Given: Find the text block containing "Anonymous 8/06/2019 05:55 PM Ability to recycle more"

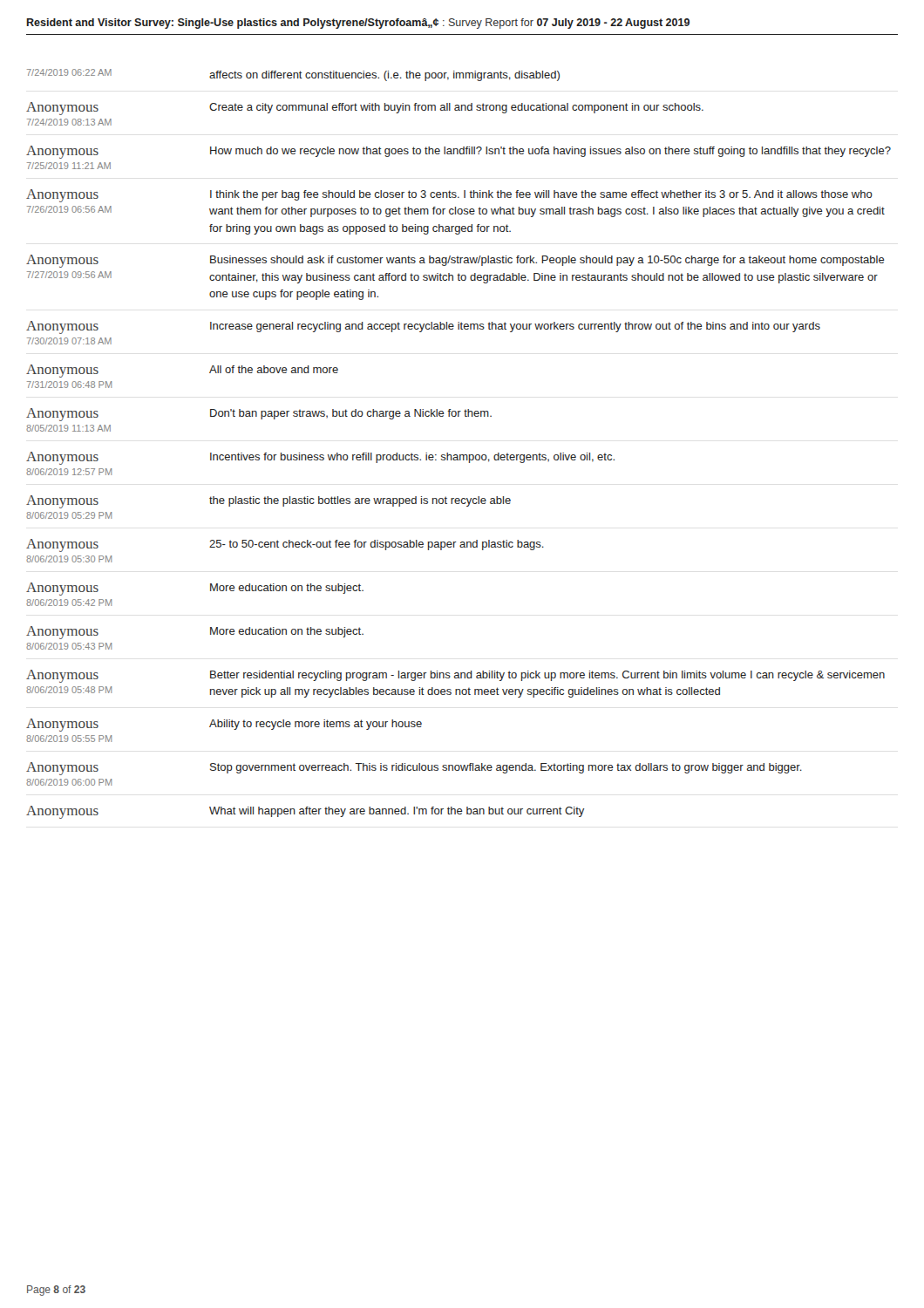Looking at the screenshot, I should [x=224, y=725].
